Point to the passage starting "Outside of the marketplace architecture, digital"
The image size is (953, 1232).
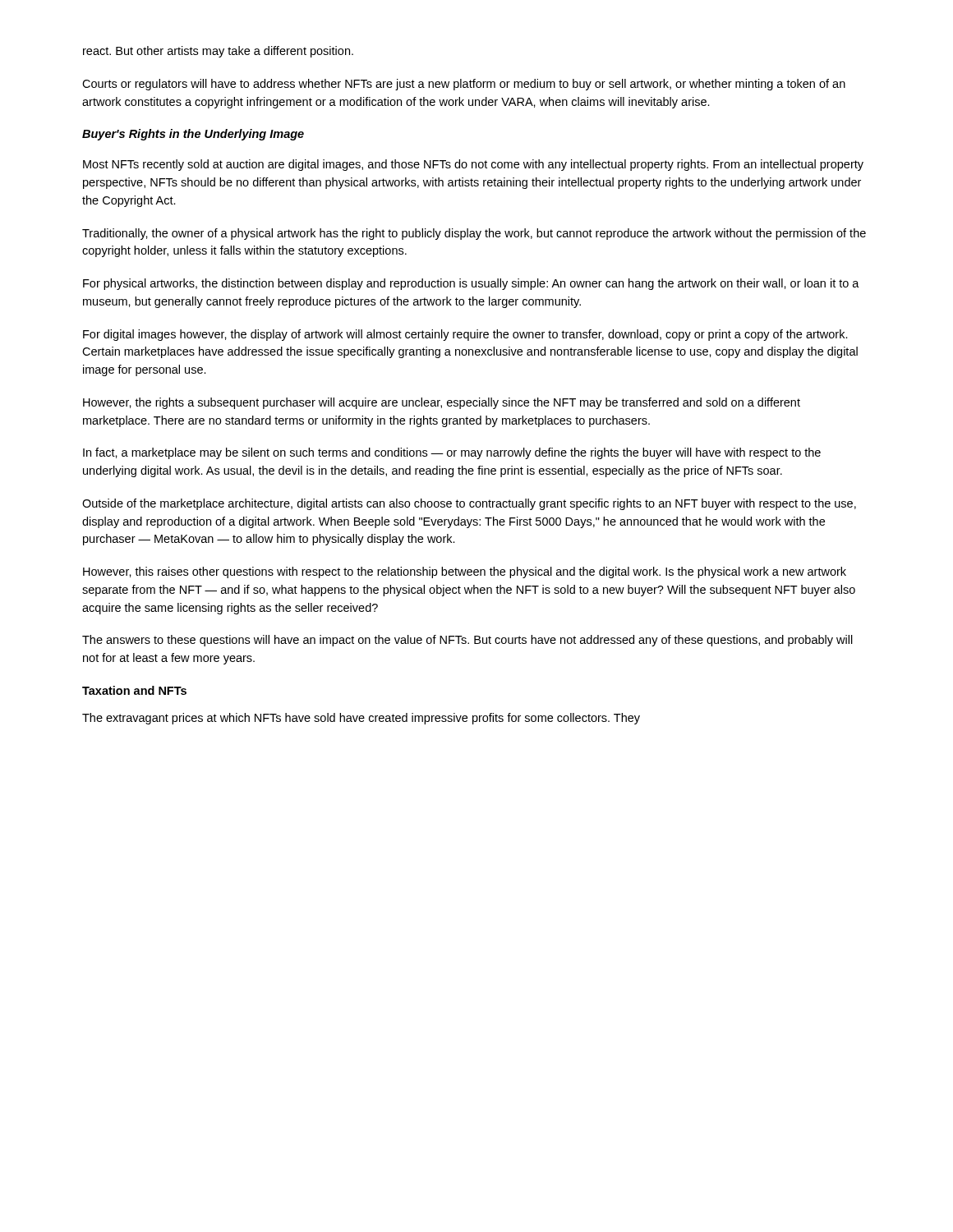[469, 521]
